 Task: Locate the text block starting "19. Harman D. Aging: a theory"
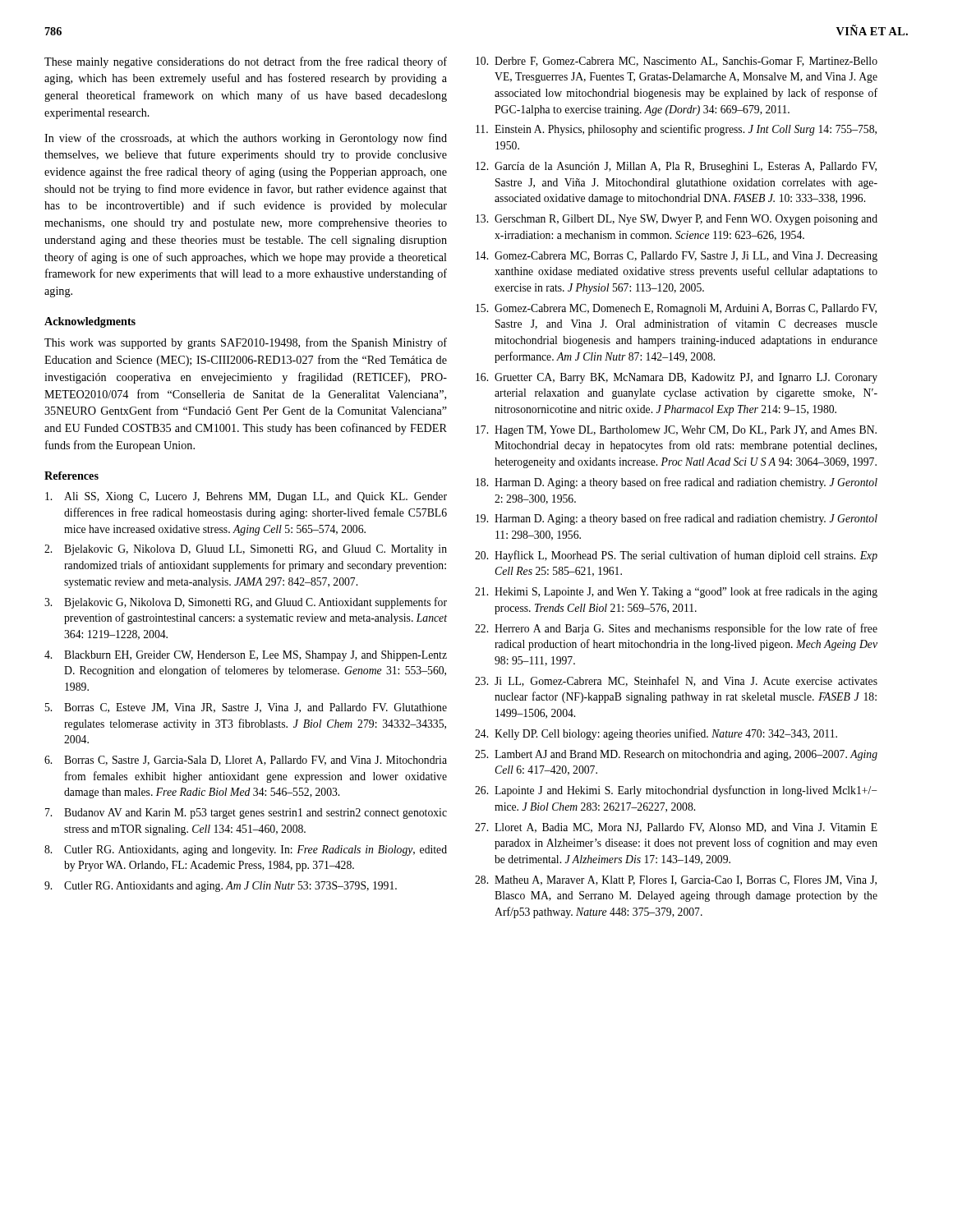(676, 527)
